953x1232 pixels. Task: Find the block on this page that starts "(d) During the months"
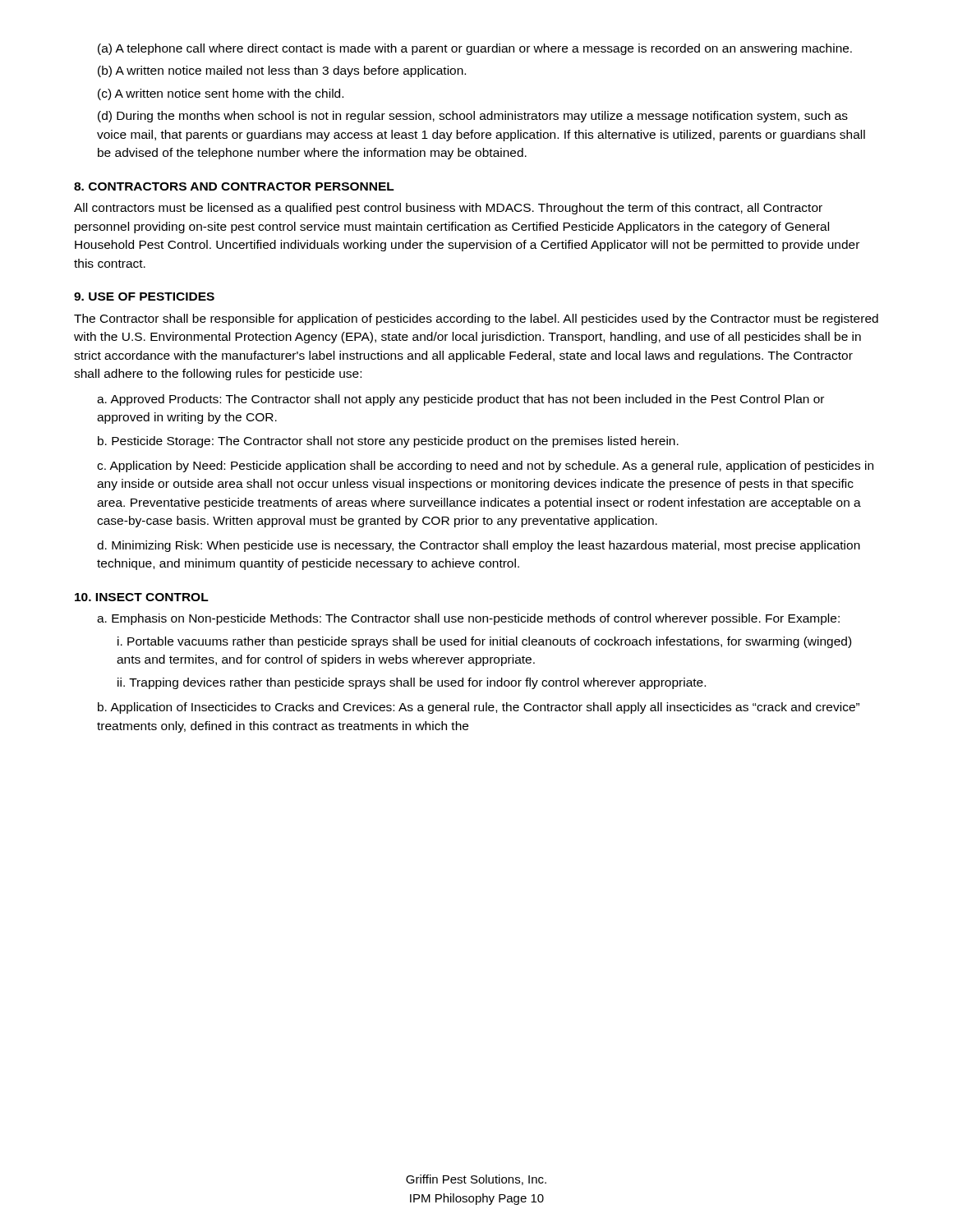[x=481, y=134]
